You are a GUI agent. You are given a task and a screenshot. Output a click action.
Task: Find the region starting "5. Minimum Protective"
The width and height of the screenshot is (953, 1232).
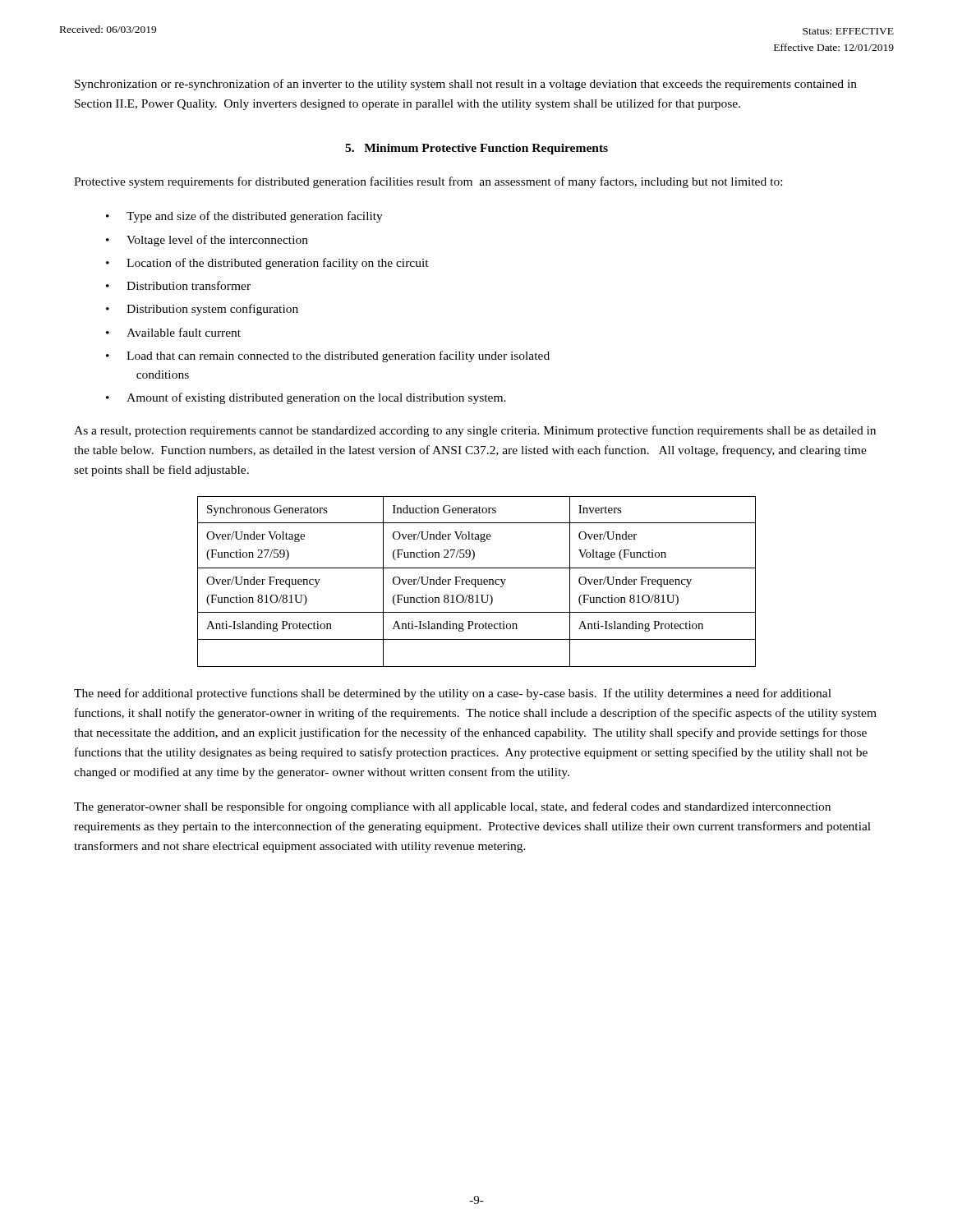pyautogui.click(x=476, y=147)
